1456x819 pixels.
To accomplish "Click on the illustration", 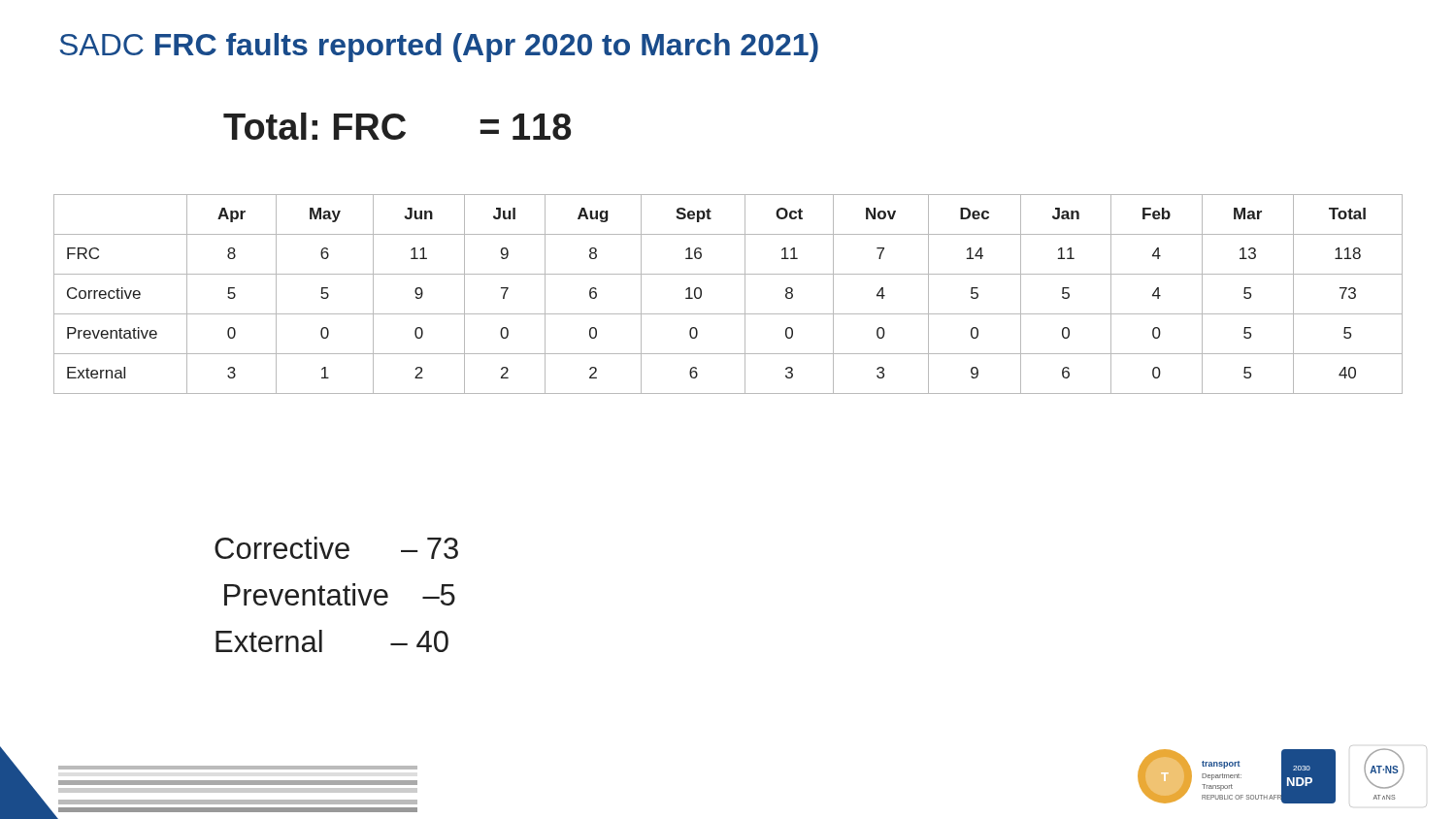I will pos(209,773).
